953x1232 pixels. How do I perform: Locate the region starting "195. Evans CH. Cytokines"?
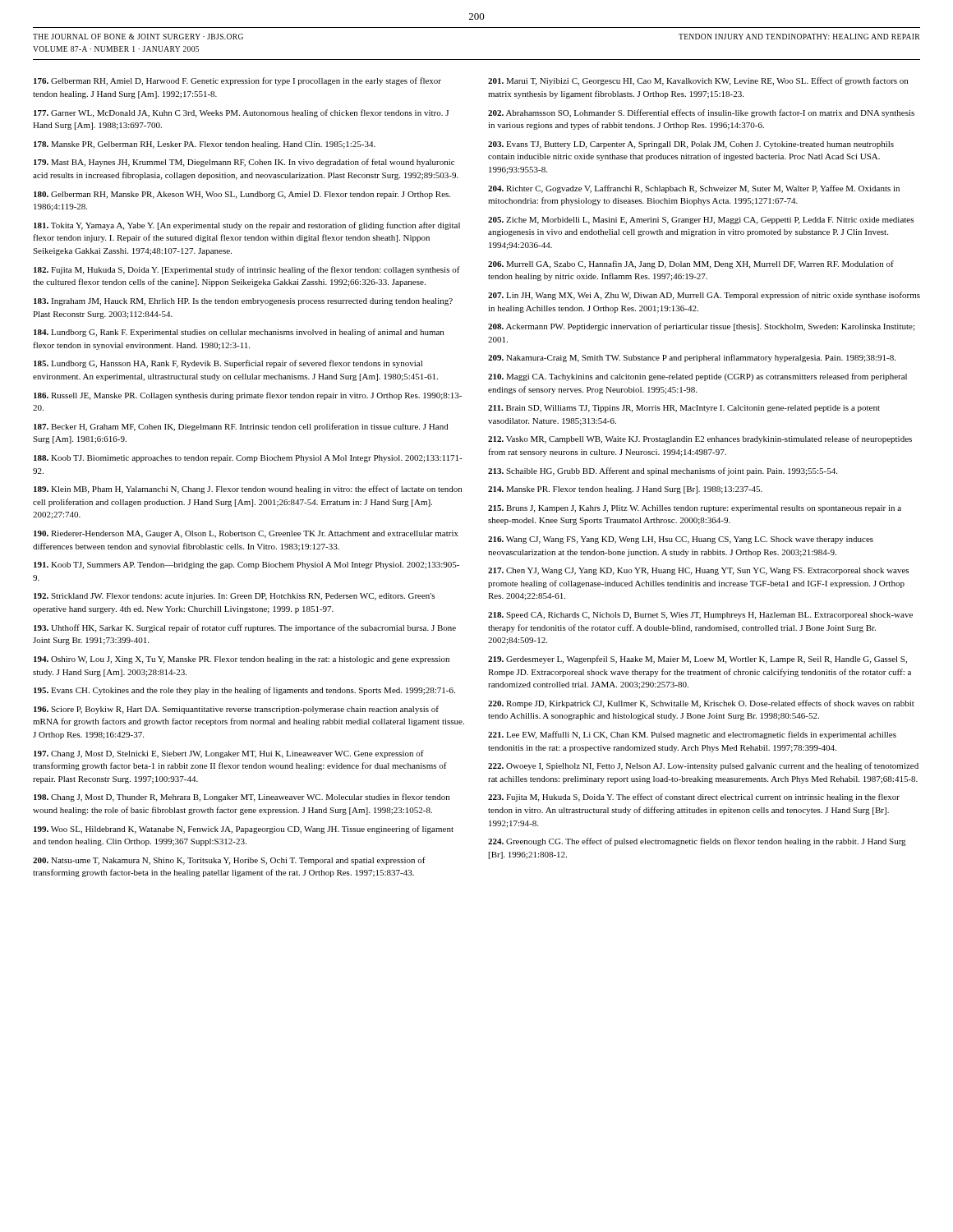pyautogui.click(x=244, y=690)
